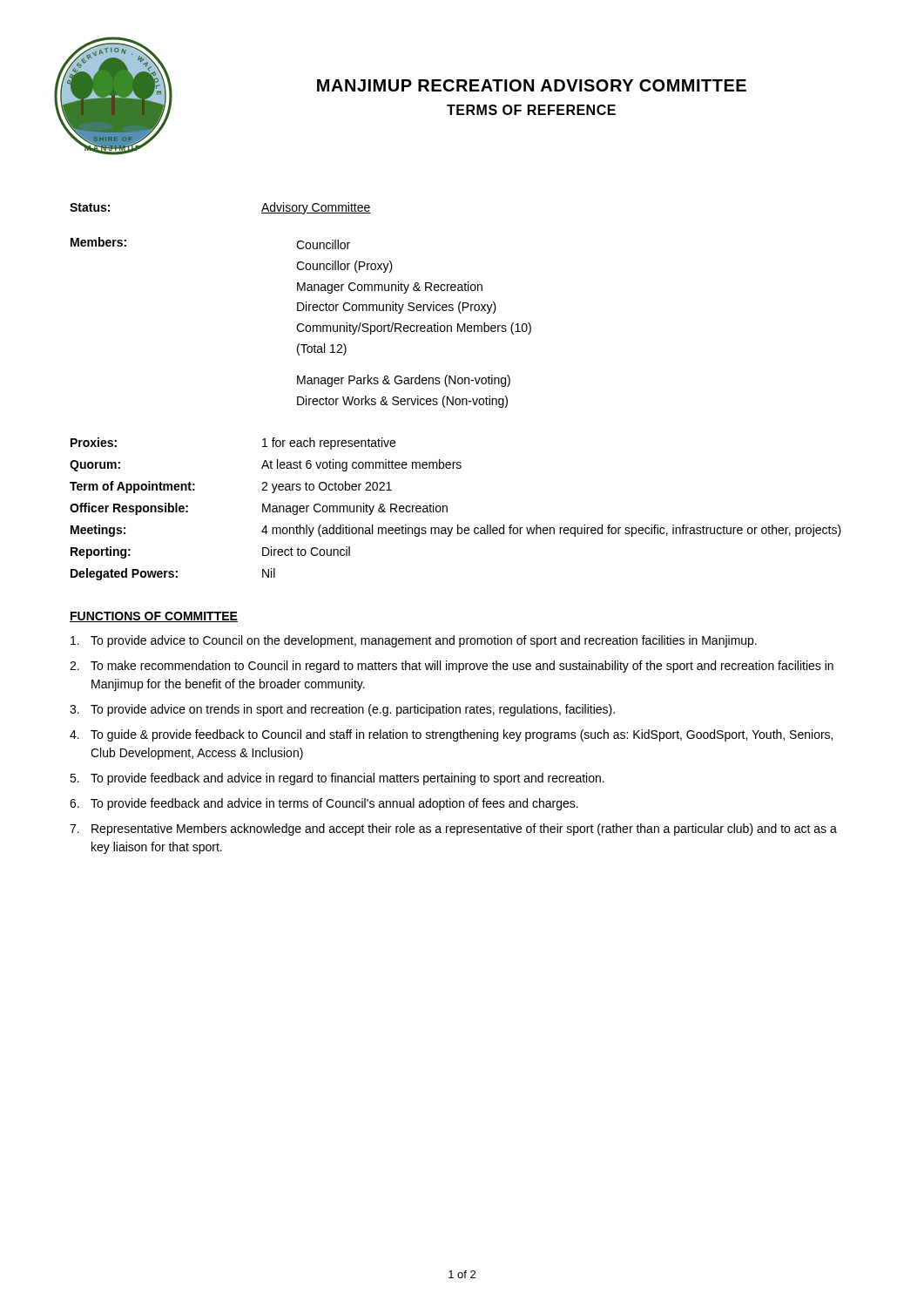Navigate to the element starting "7. Representative Members acknowledge and accept their role"

[462, 839]
